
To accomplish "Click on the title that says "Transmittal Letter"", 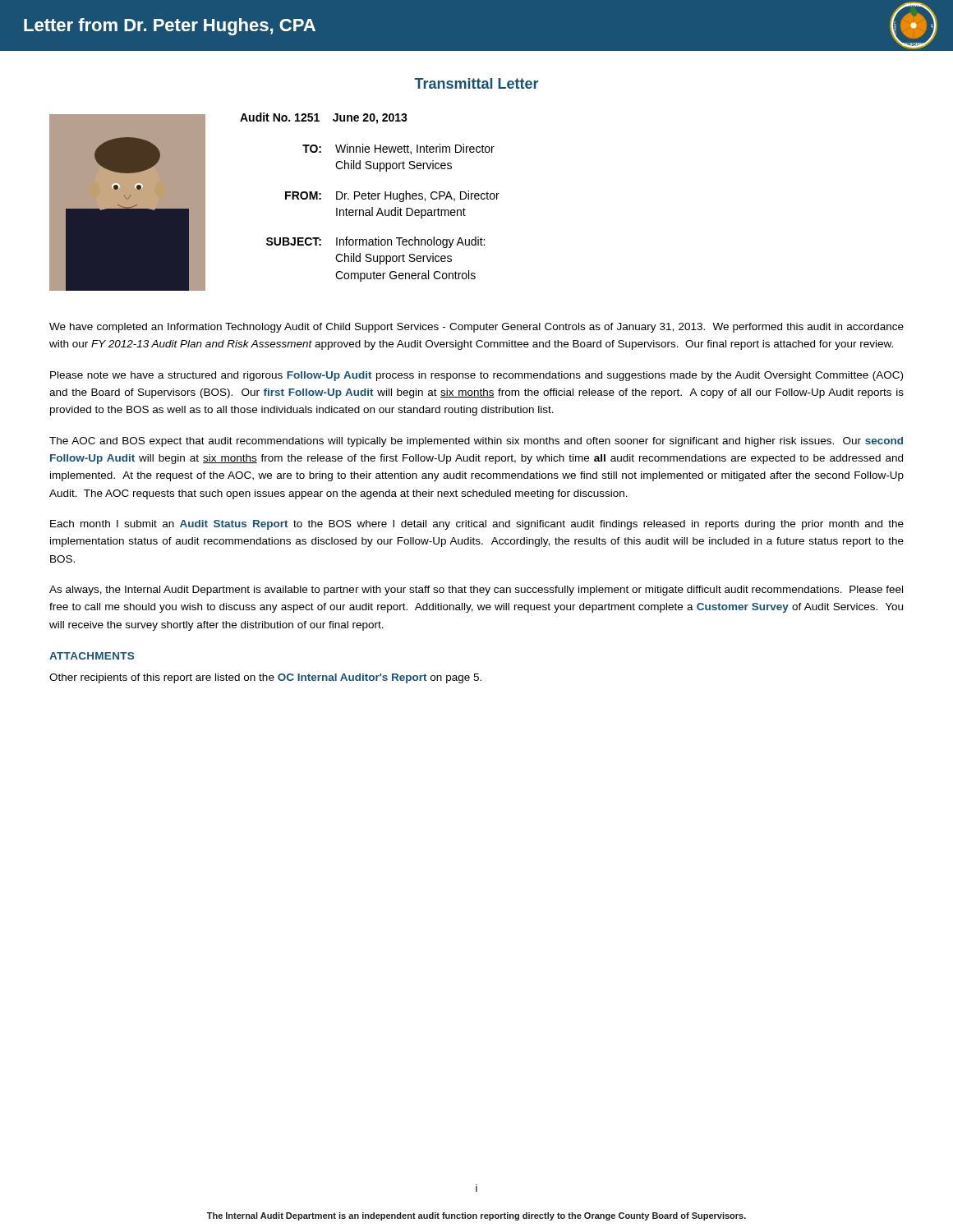I will 476,84.
